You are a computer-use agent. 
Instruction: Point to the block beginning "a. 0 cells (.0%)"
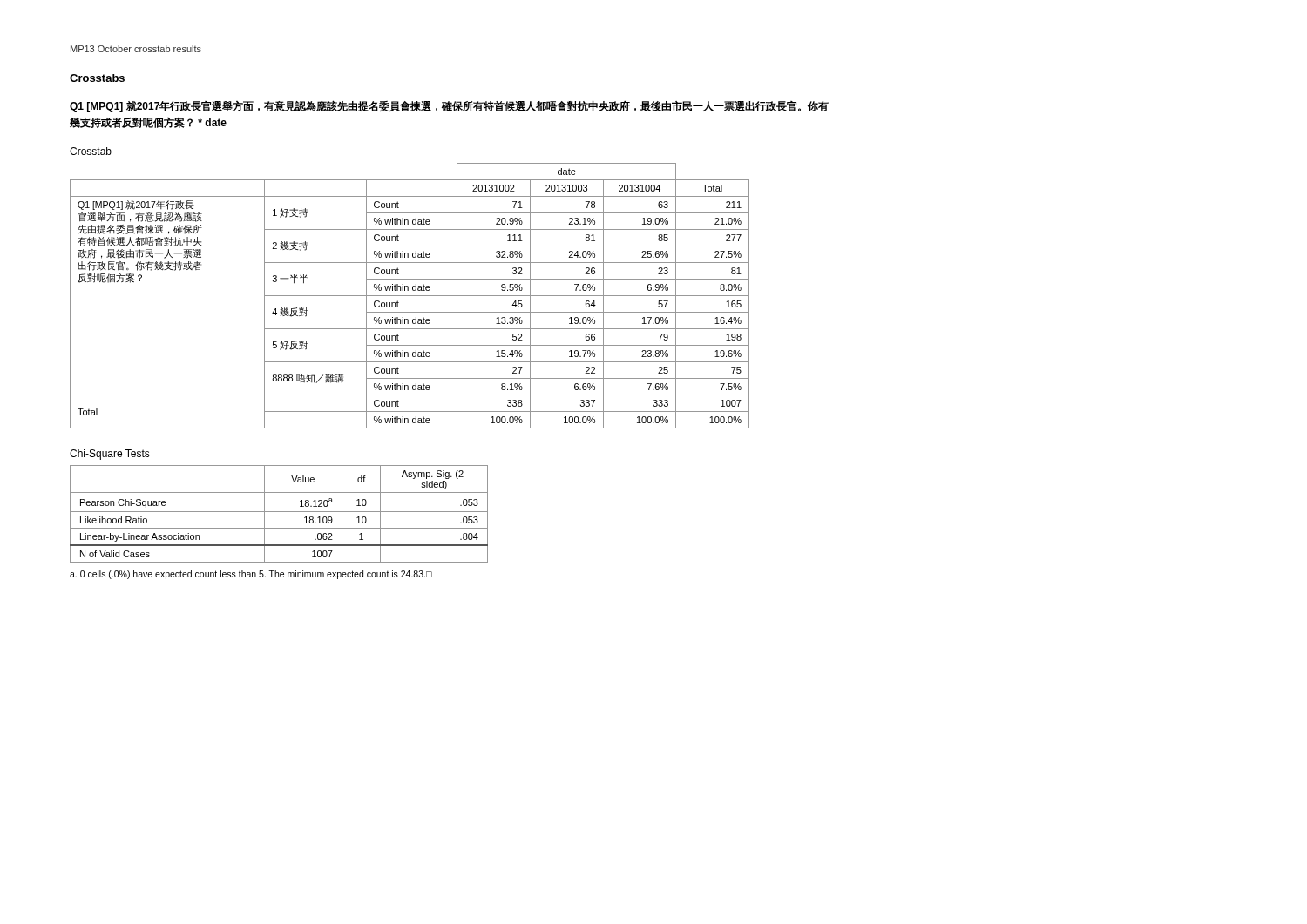point(251,574)
